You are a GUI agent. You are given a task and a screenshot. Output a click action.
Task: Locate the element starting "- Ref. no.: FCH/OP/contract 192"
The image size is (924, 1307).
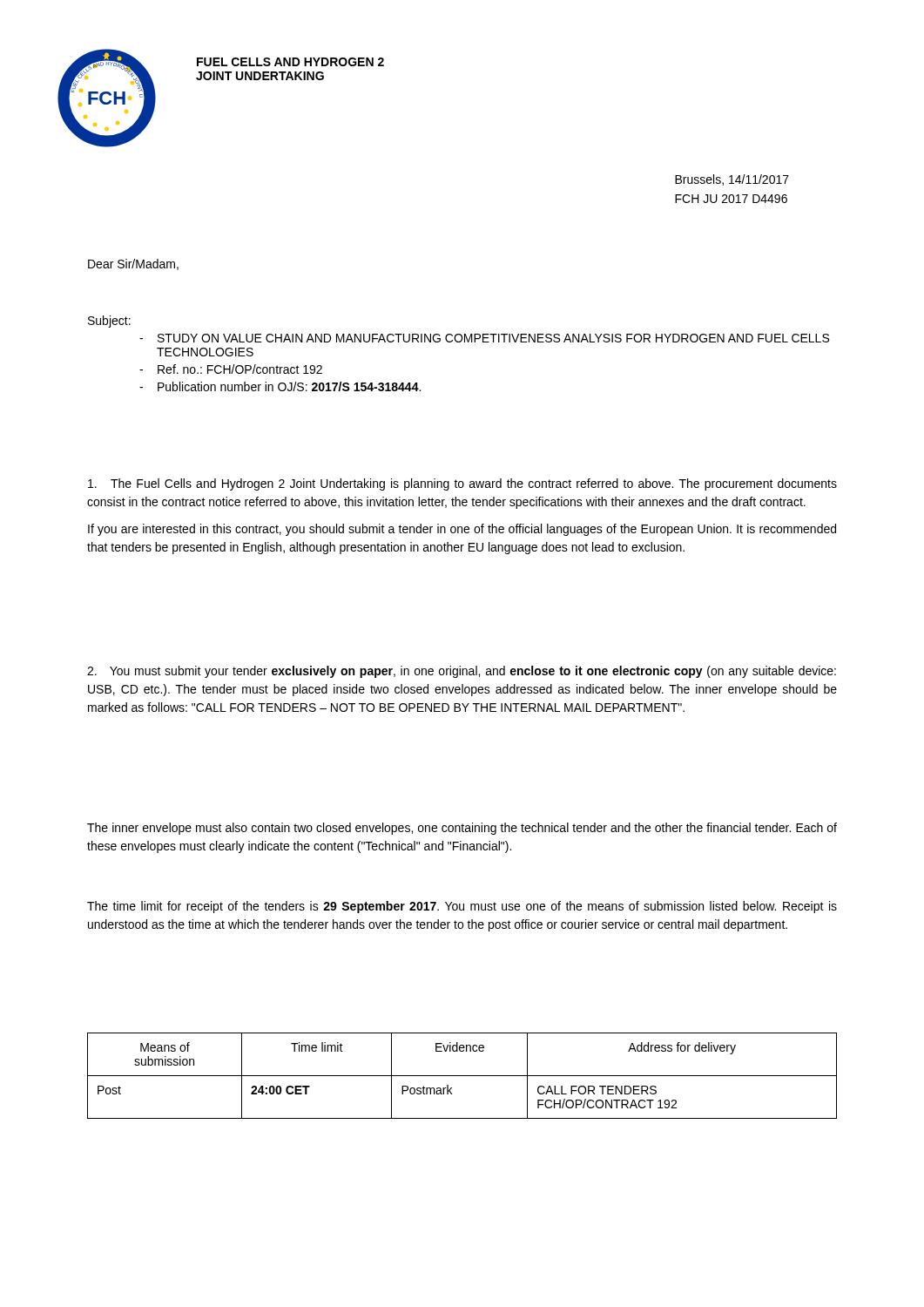point(231,369)
